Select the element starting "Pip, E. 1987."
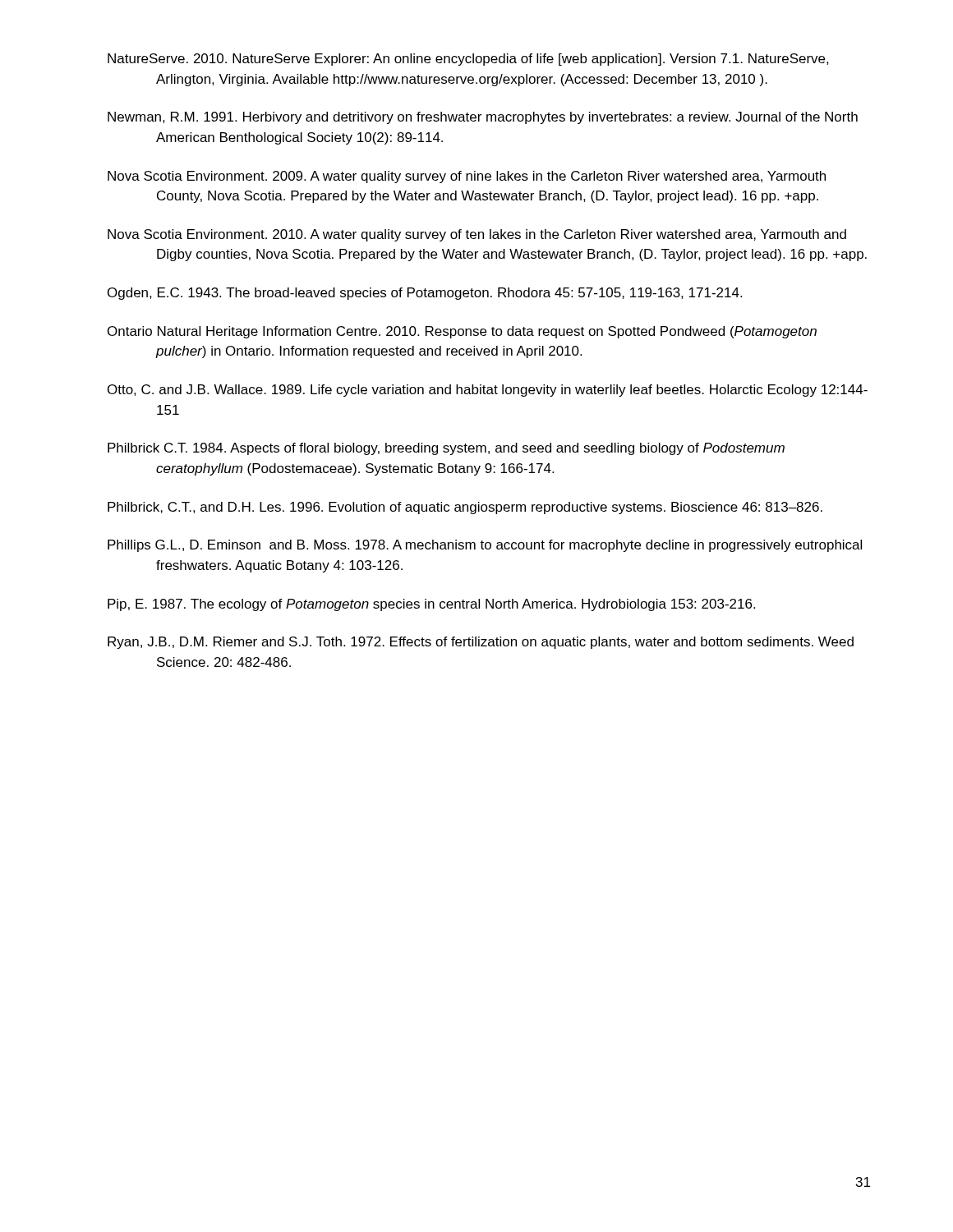This screenshot has width=953, height=1232. 432,604
